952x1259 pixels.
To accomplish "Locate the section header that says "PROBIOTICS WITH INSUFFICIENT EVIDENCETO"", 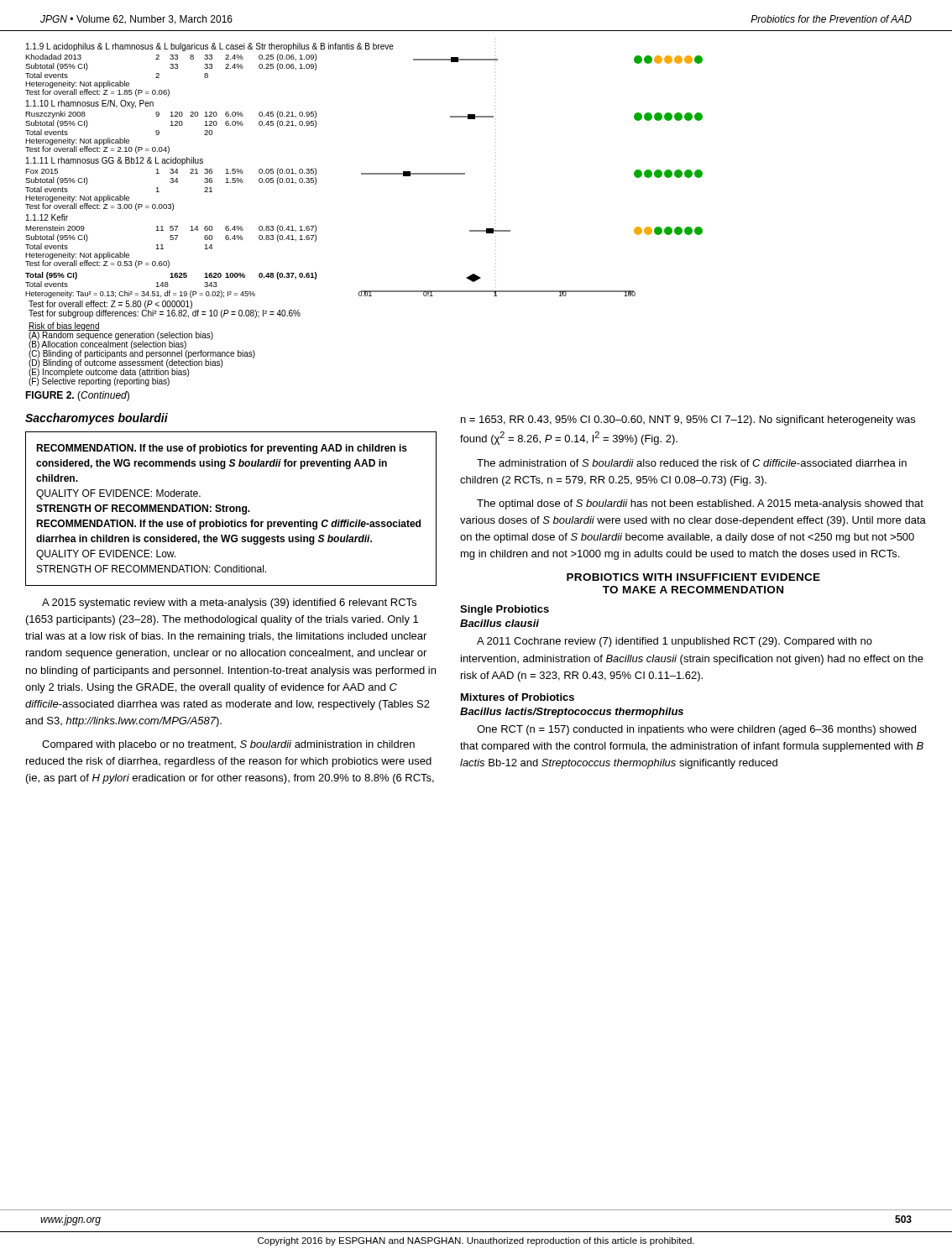I will pos(693,584).
